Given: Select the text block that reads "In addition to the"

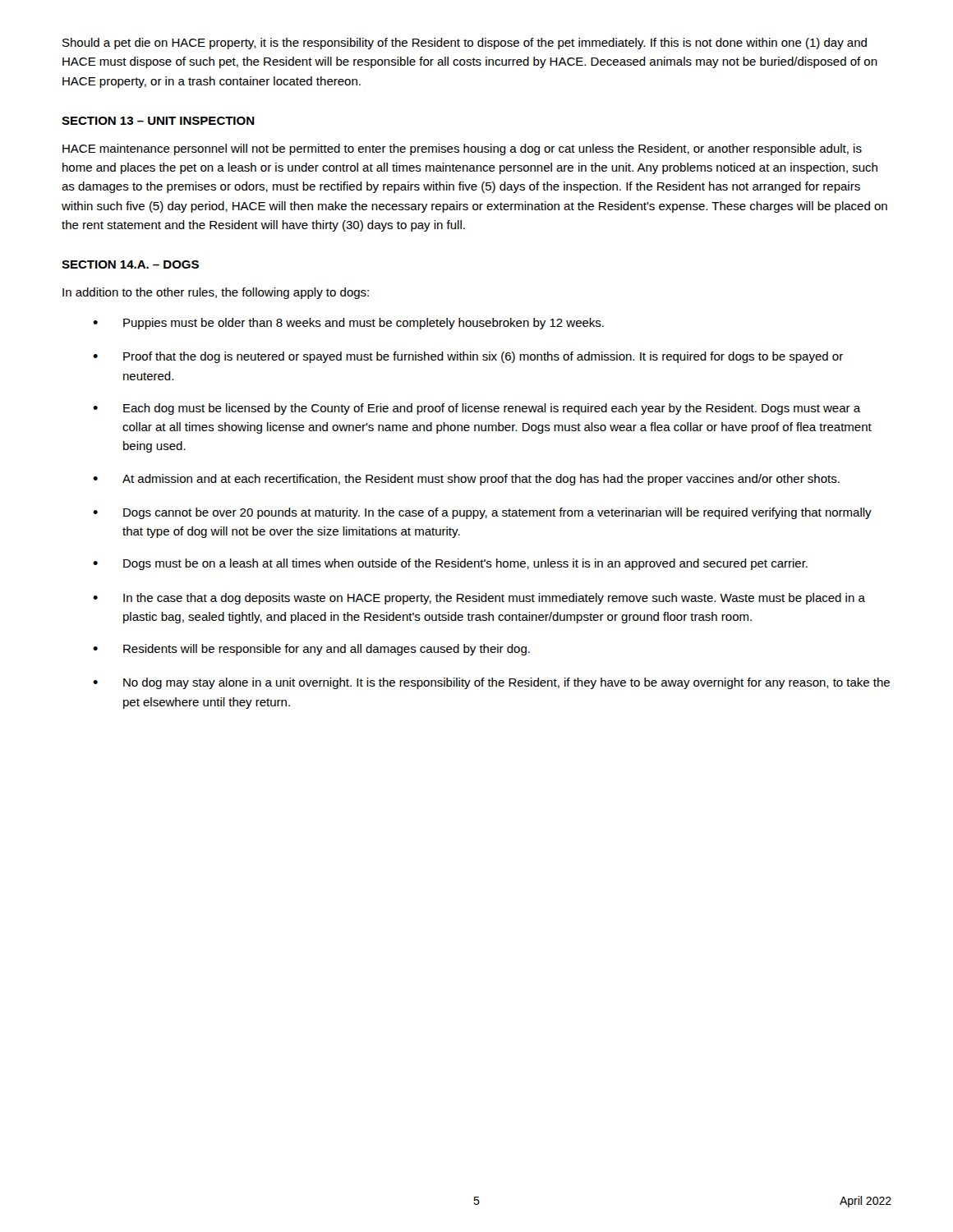Looking at the screenshot, I should [x=216, y=292].
